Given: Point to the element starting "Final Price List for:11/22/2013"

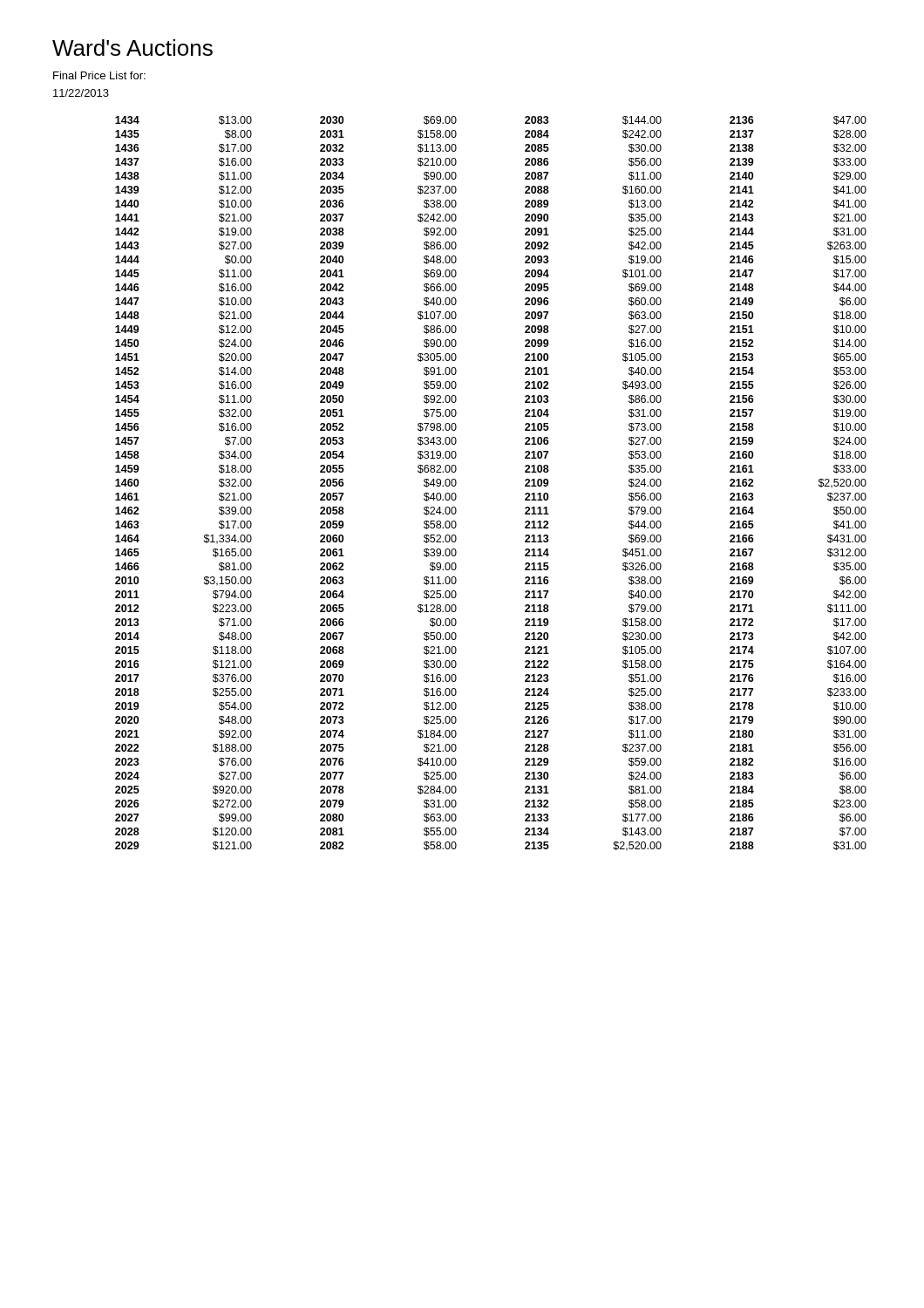Looking at the screenshot, I should click(99, 84).
